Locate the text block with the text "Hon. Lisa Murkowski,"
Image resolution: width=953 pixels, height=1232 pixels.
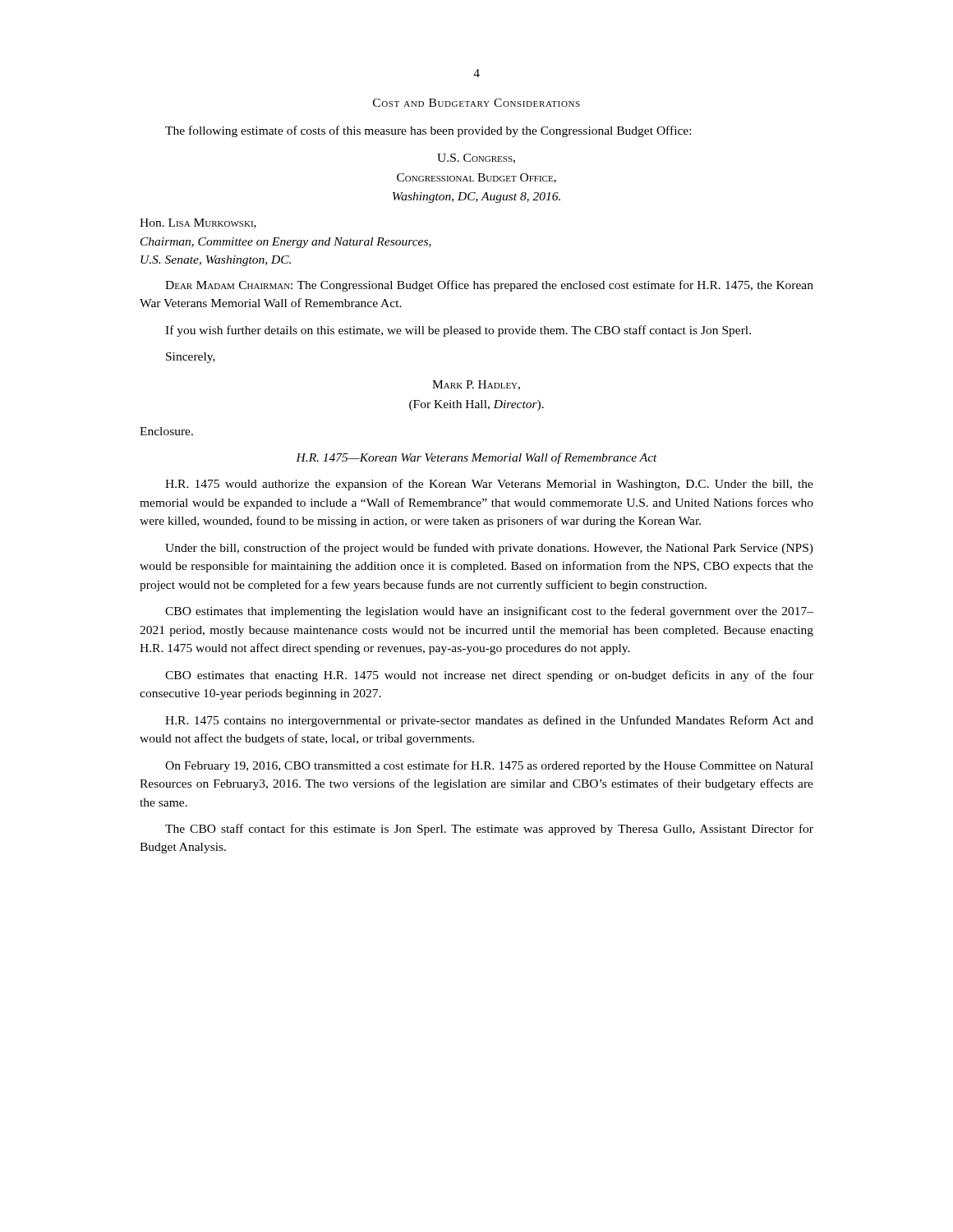tap(286, 241)
